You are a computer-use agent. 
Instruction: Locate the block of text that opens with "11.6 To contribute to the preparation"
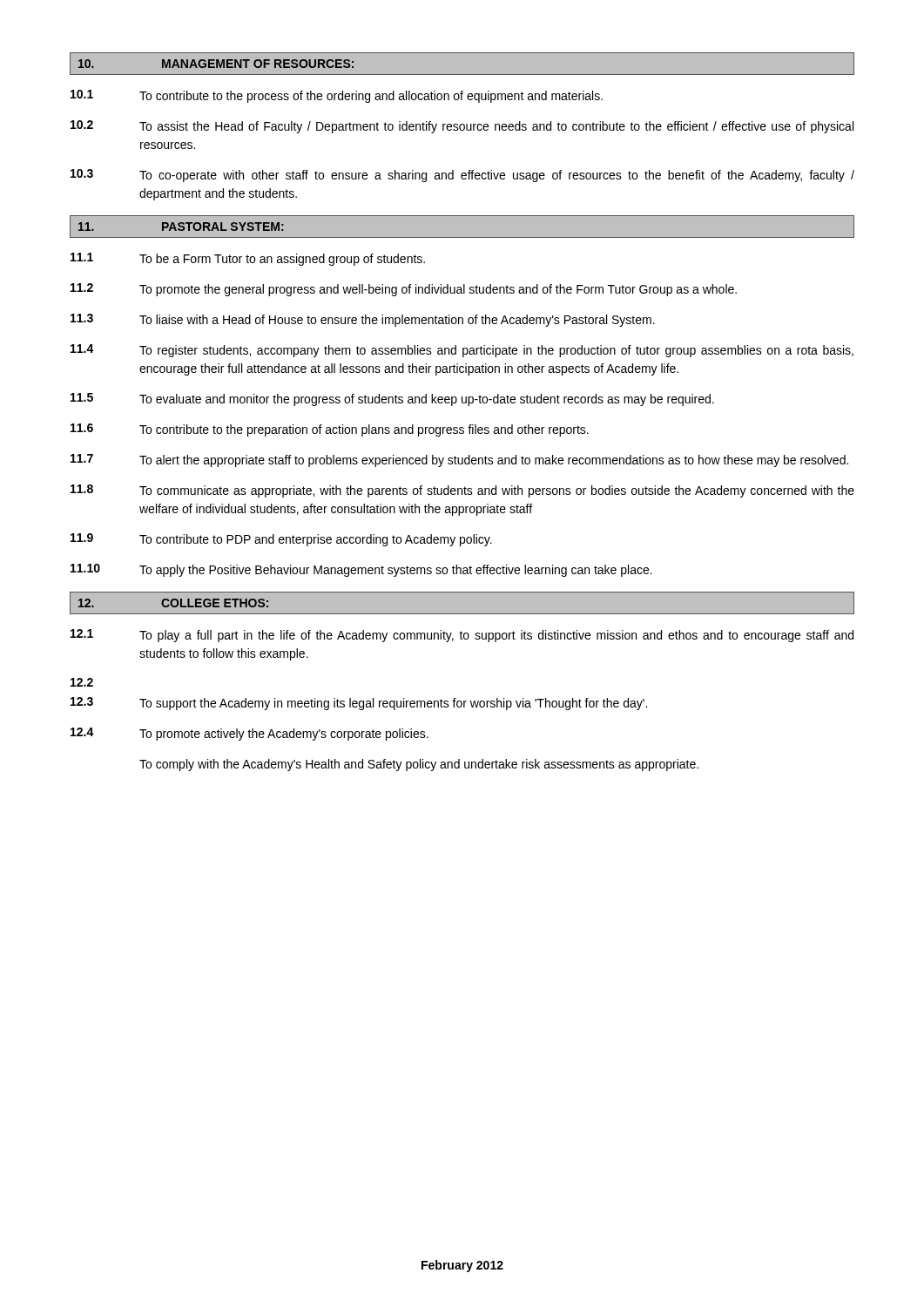pos(462,430)
